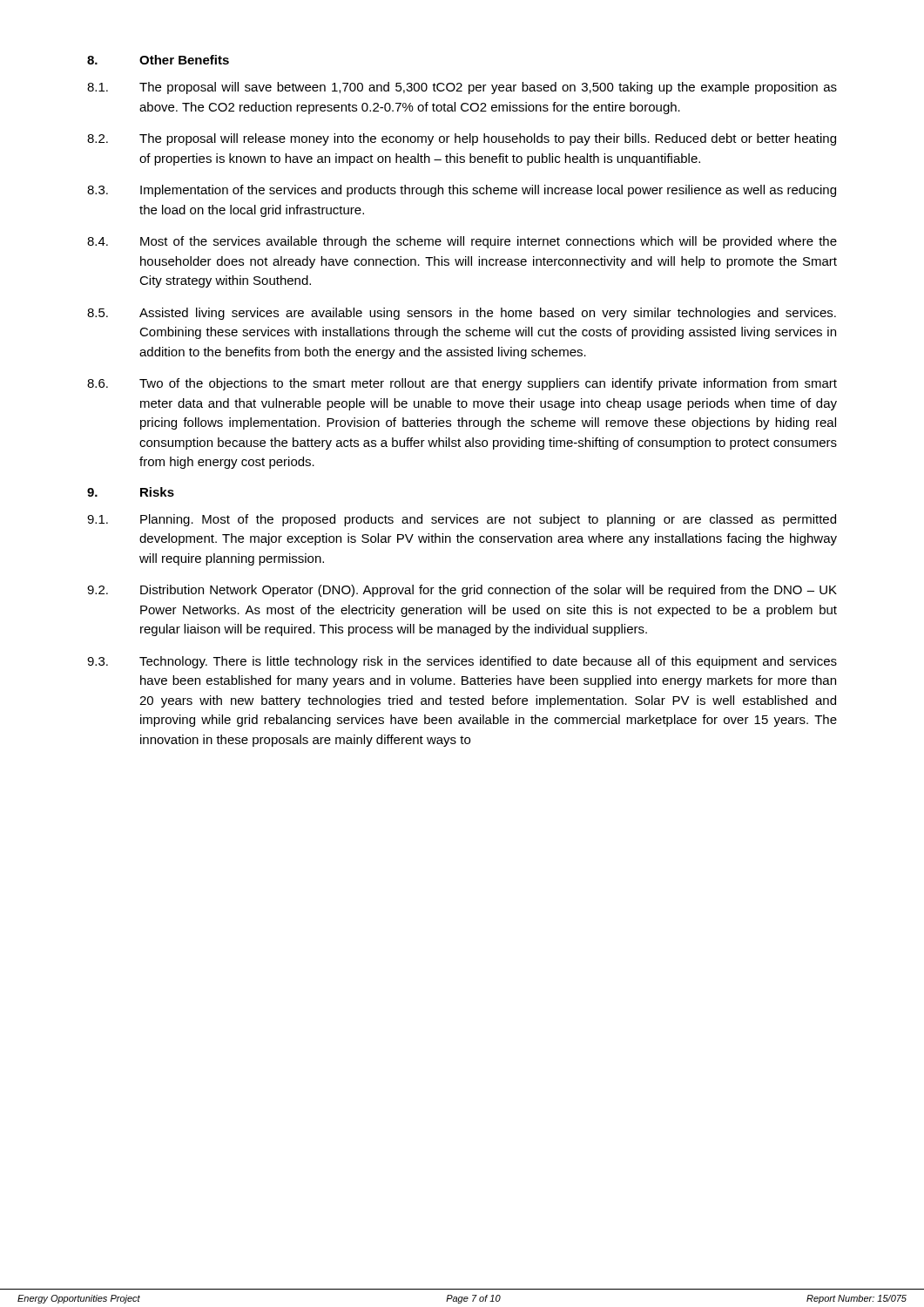Find the list item with the text "9.3. Technology. There is little technology risk"
This screenshot has width=924, height=1307.
(462, 700)
